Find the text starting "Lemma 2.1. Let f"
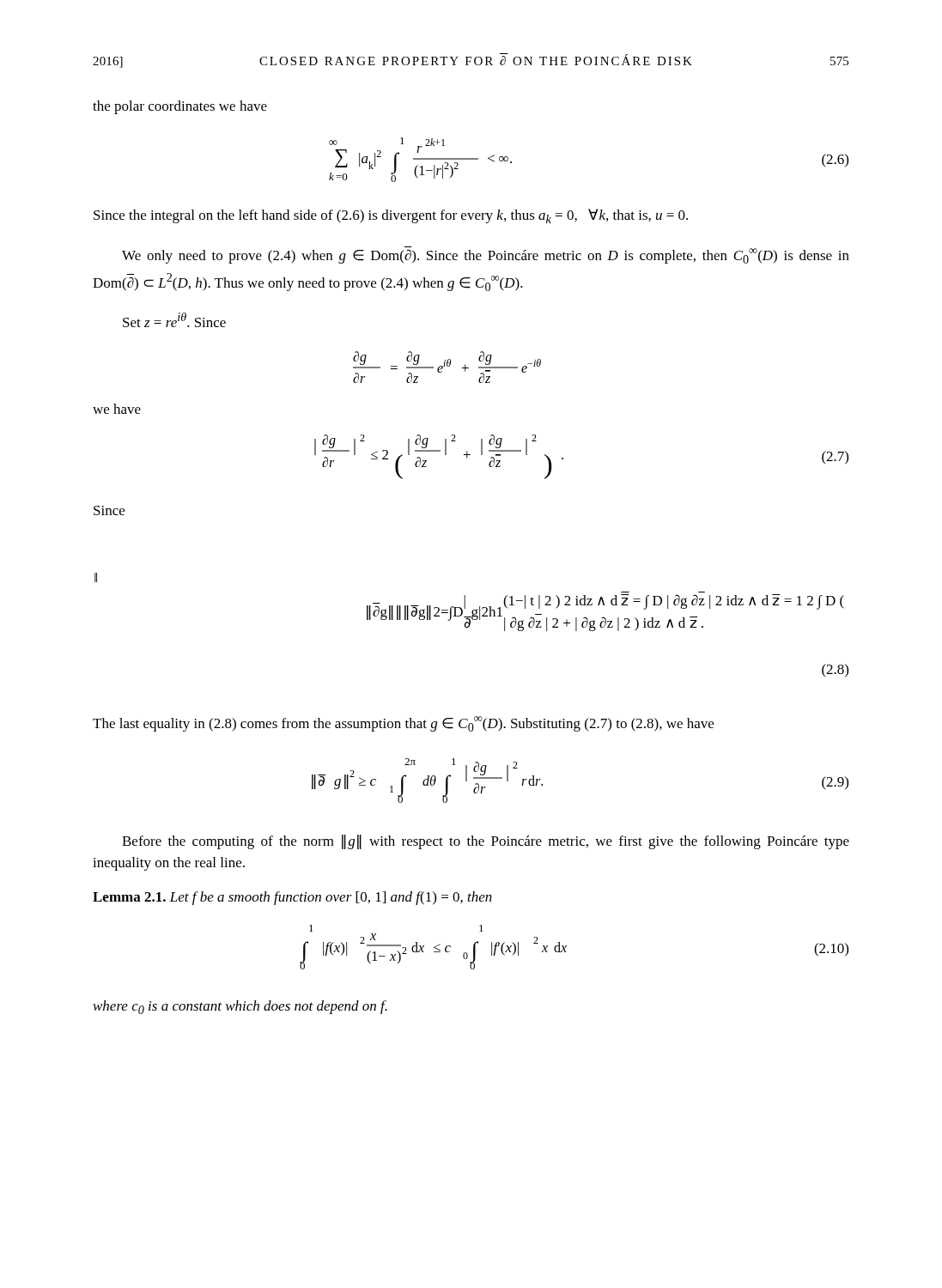The height and width of the screenshot is (1288, 942). [293, 897]
